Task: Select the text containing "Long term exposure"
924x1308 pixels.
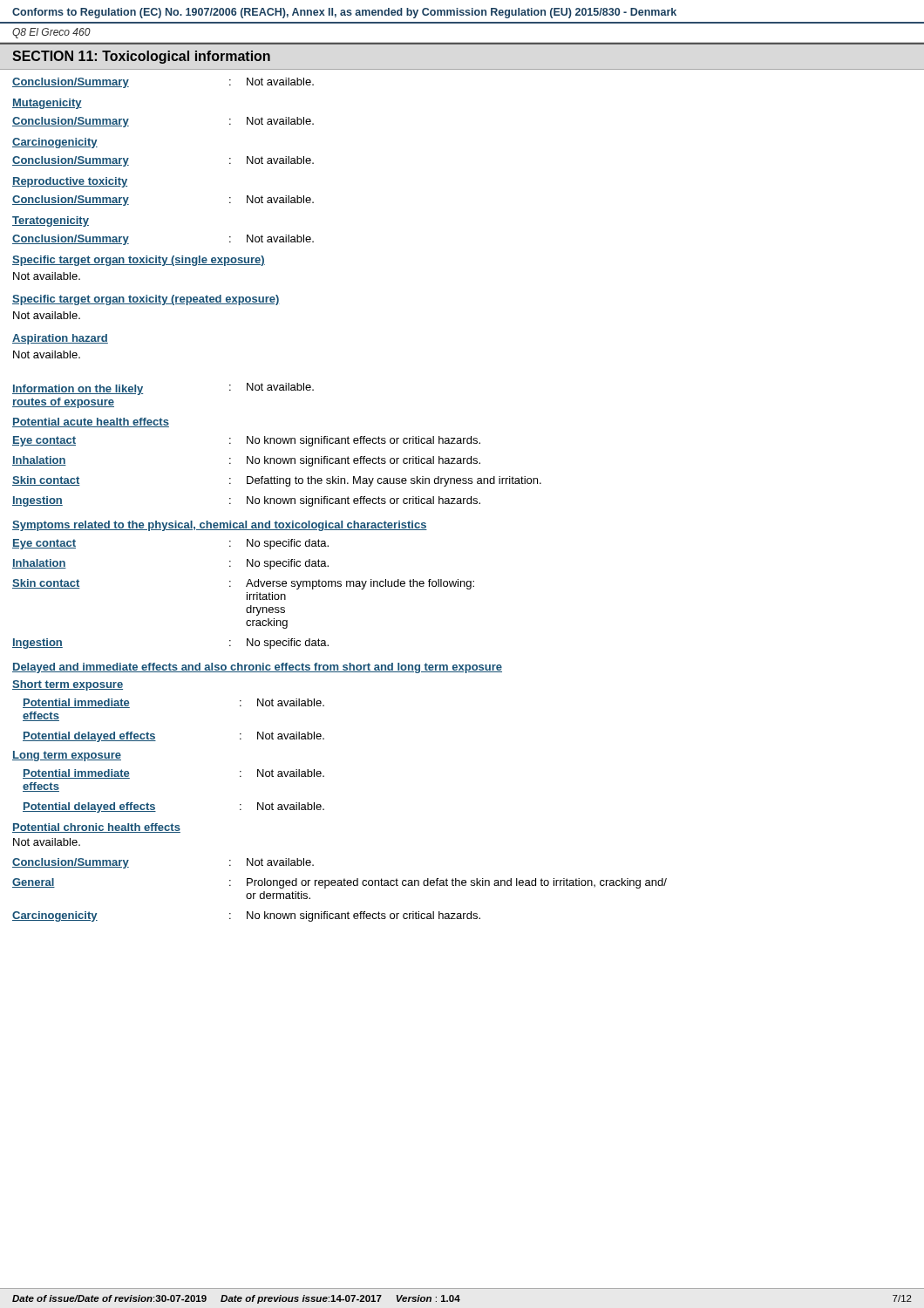Action: (67, 756)
